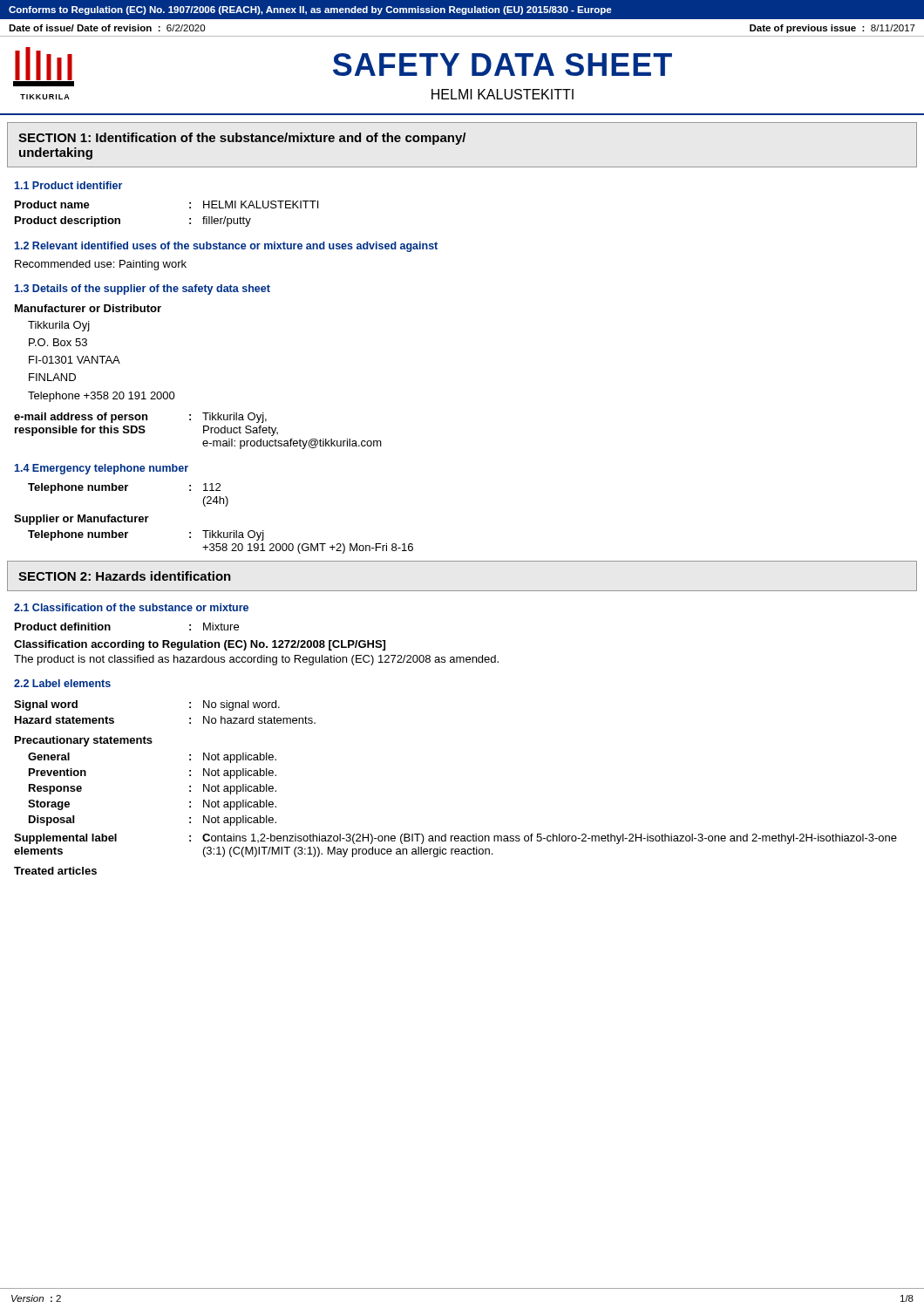Viewport: 924px width, 1308px height.
Task: Select the section header containing "SECTION 1: Identification"
Action: [x=242, y=145]
